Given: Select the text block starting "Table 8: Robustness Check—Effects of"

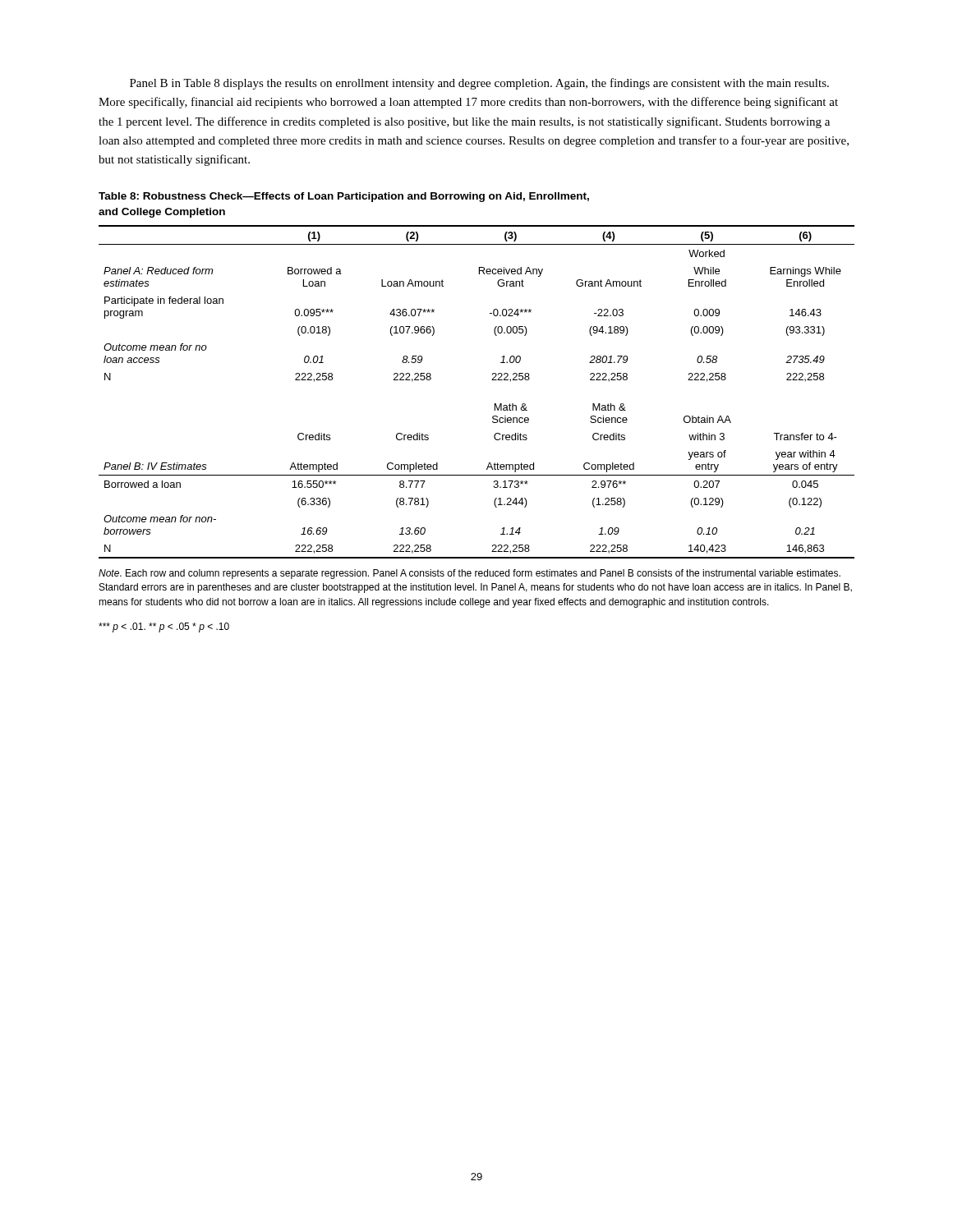Looking at the screenshot, I should (344, 204).
